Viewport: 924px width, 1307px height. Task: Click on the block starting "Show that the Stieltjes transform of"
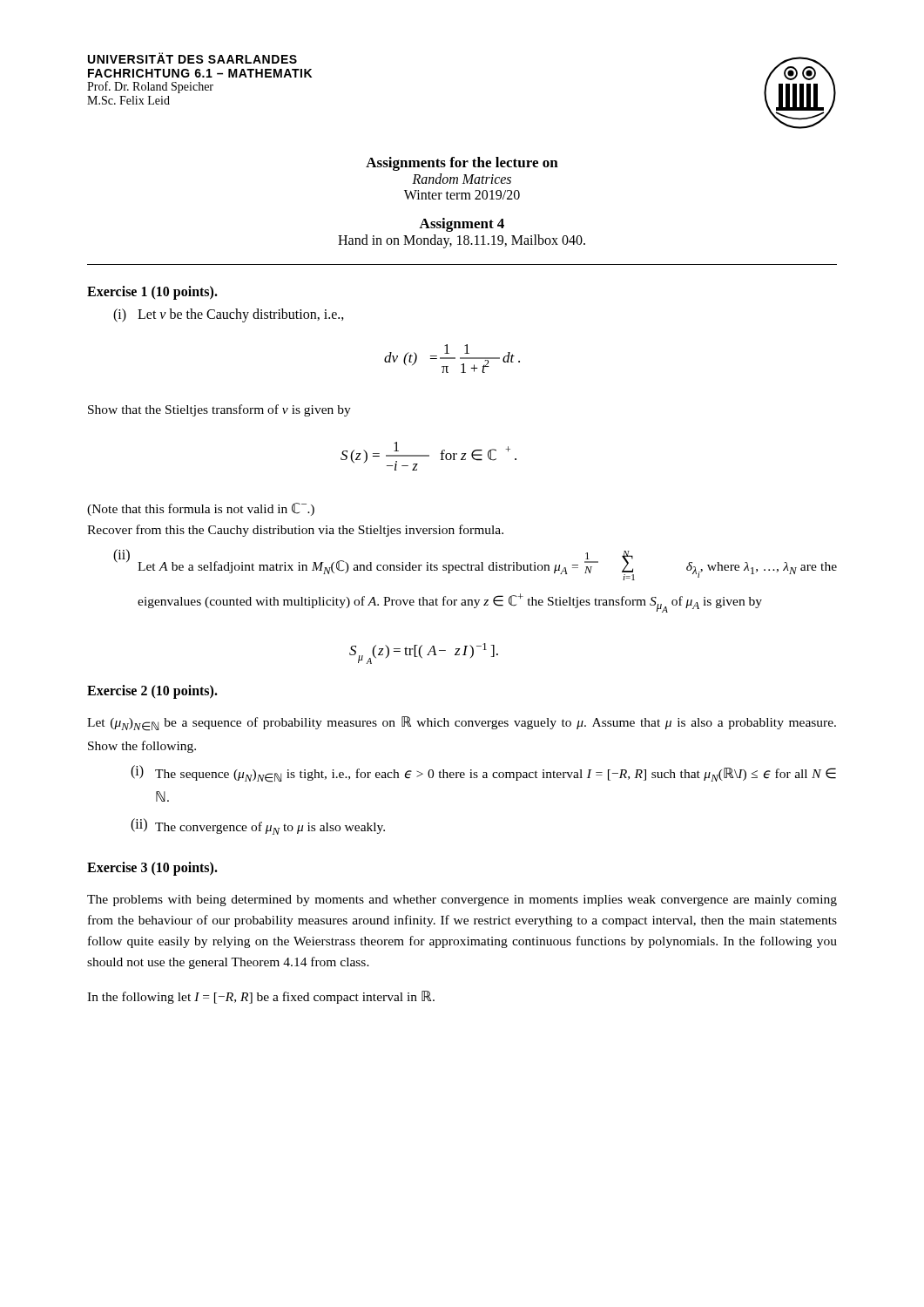219,410
